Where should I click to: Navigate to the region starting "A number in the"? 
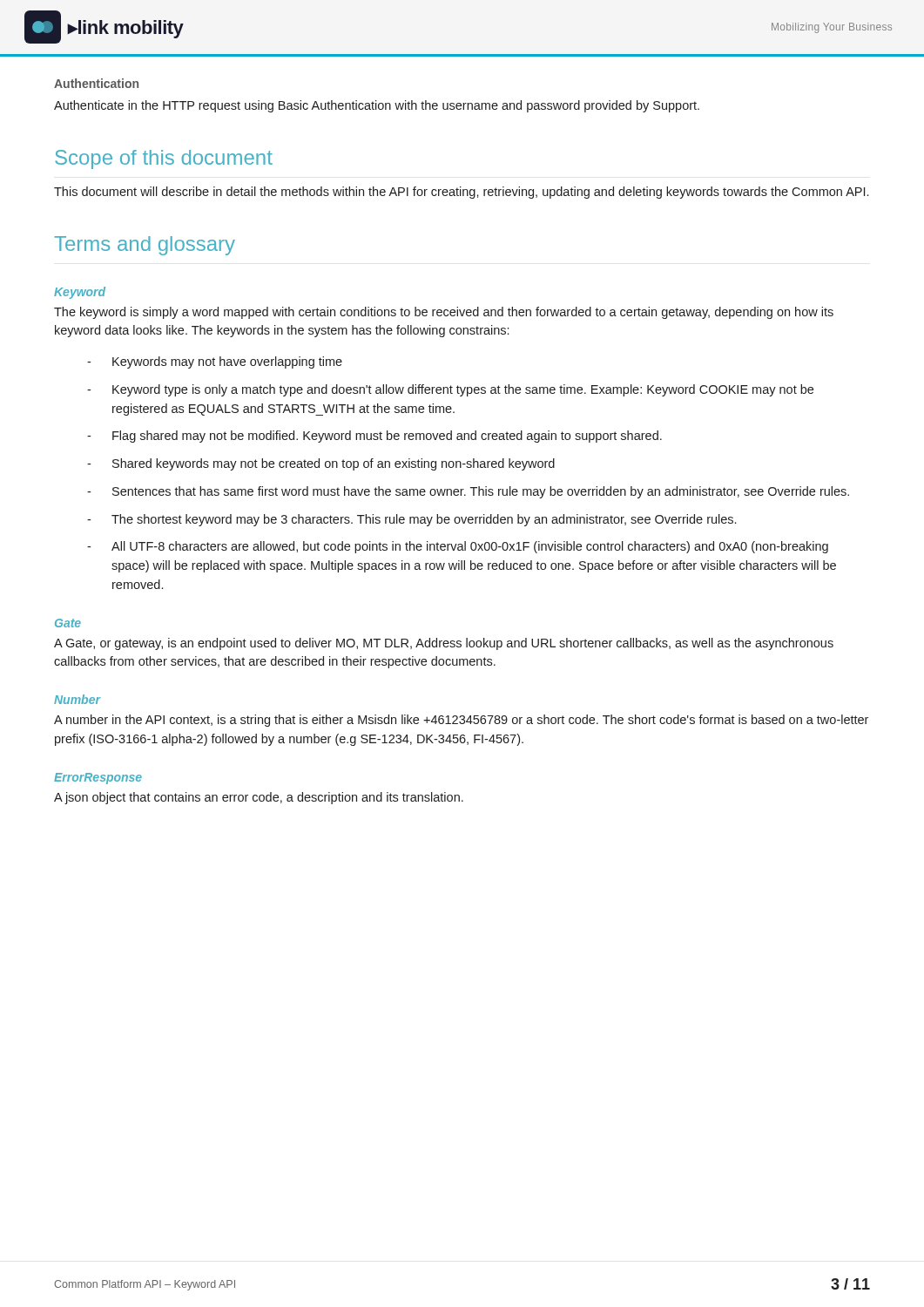[x=461, y=729]
